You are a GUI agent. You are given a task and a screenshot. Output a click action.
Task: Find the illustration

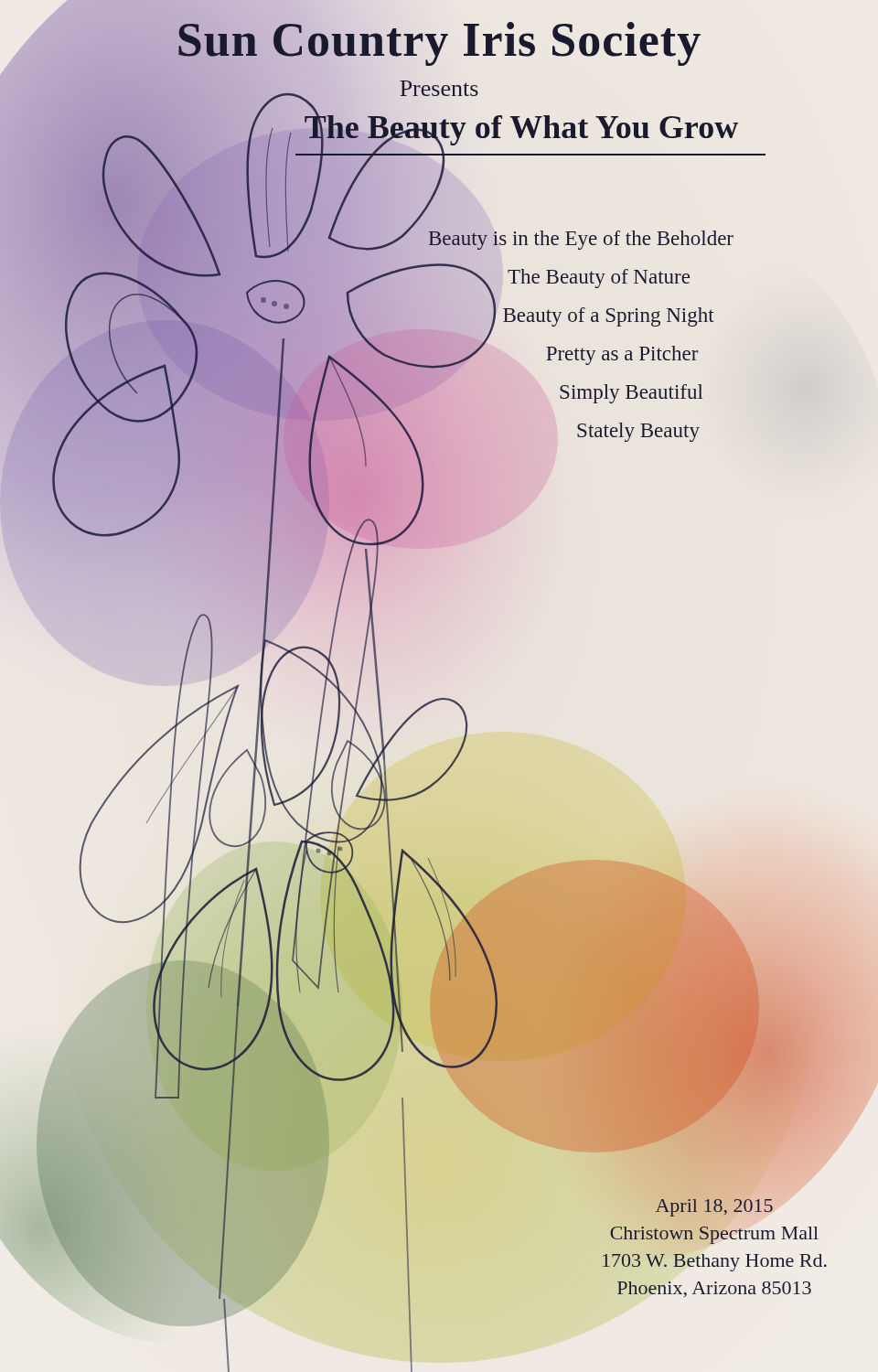coord(439,686)
